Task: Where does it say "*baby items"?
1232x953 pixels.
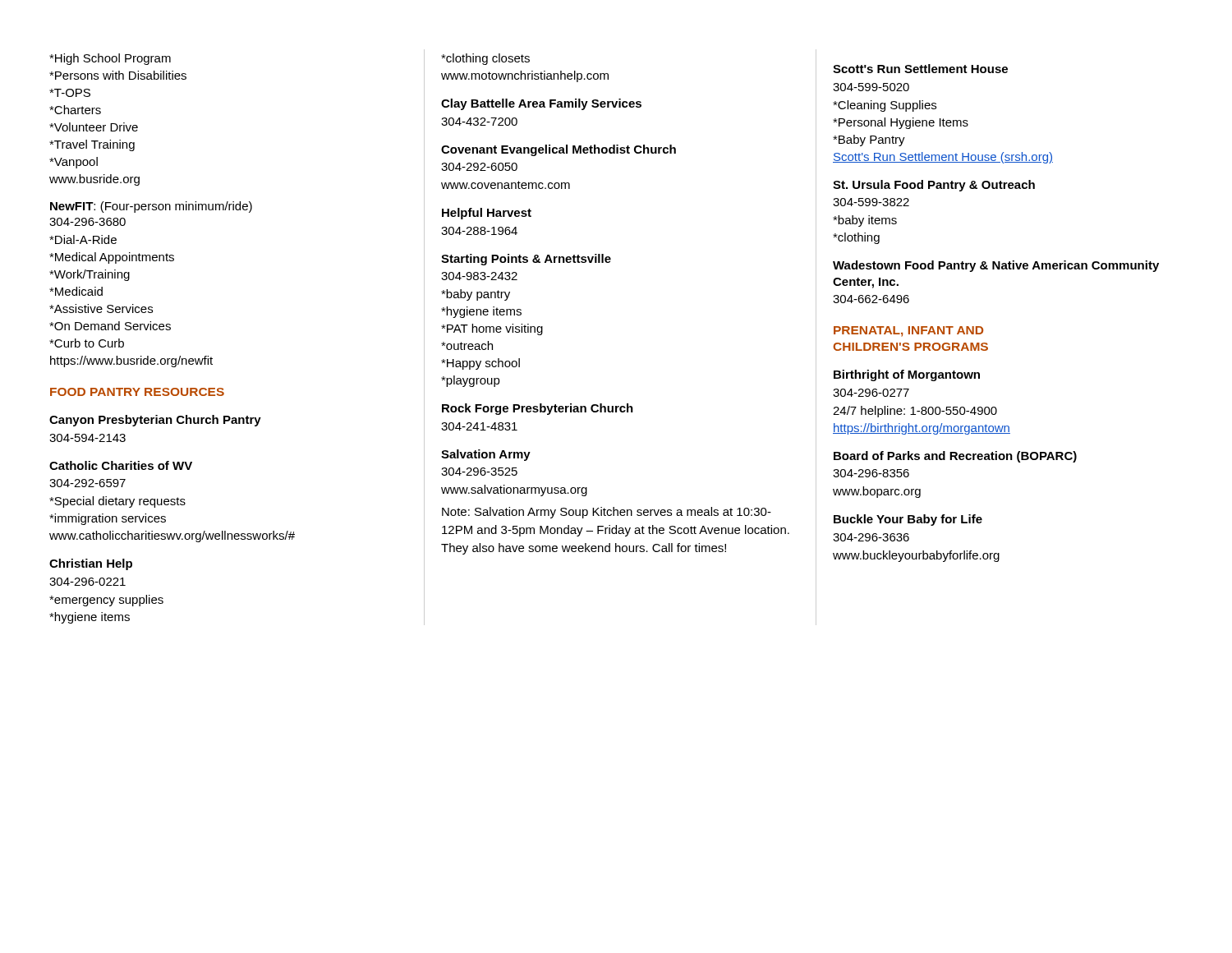Action: (865, 220)
